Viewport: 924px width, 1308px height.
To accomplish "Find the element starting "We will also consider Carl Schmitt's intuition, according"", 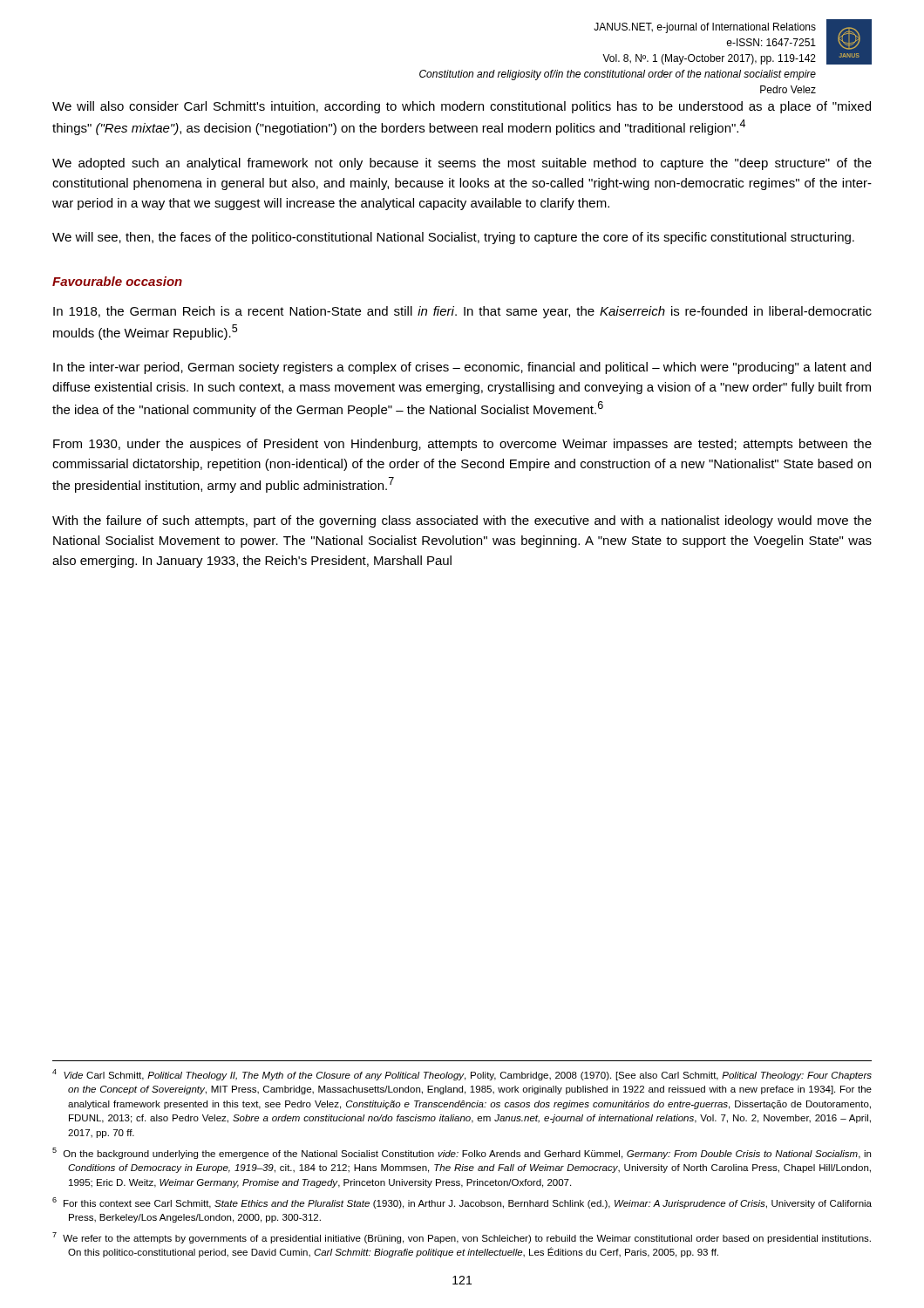I will tap(462, 117).
